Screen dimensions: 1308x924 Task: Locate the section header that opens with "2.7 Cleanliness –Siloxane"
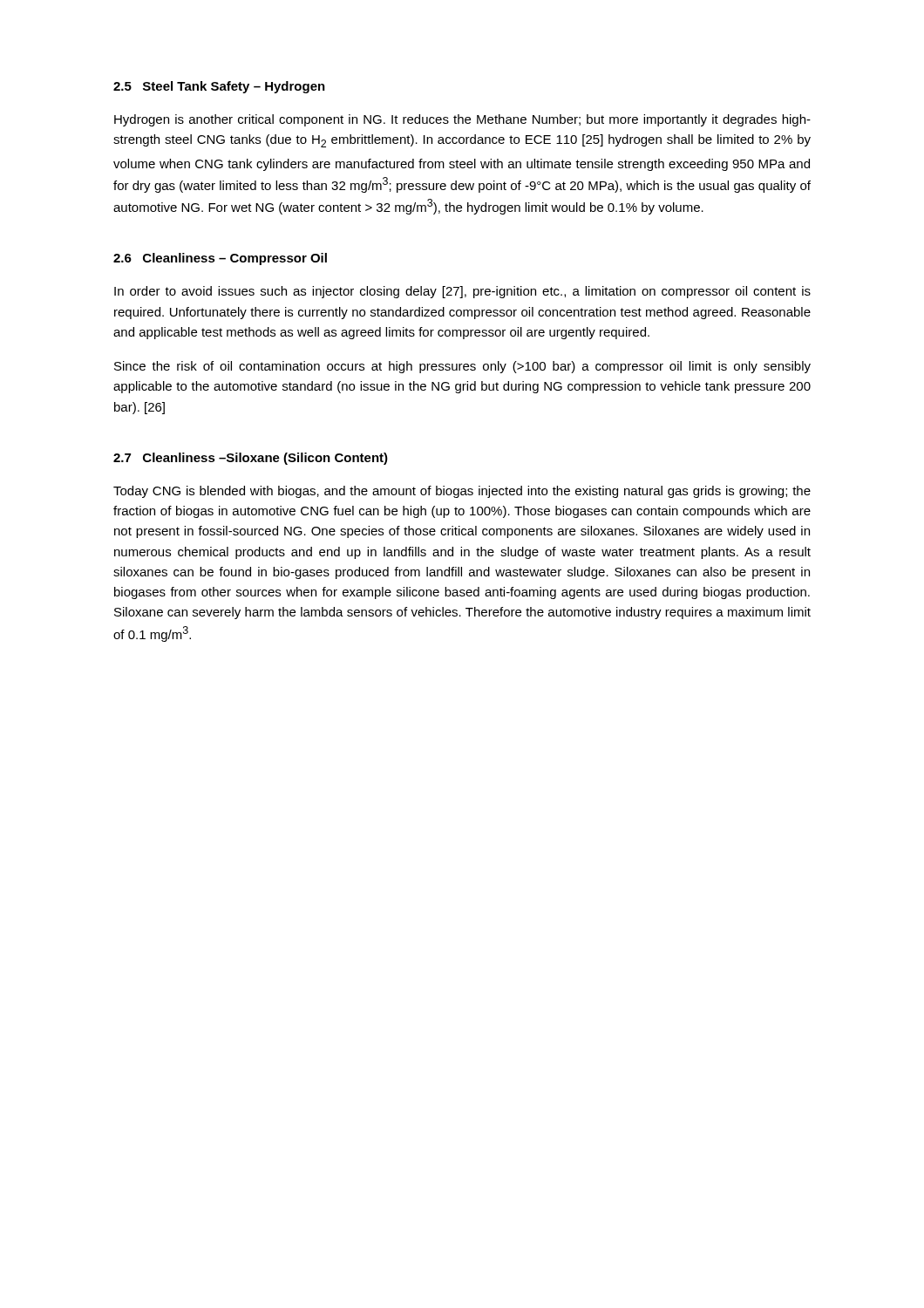[x=251, y=457]
